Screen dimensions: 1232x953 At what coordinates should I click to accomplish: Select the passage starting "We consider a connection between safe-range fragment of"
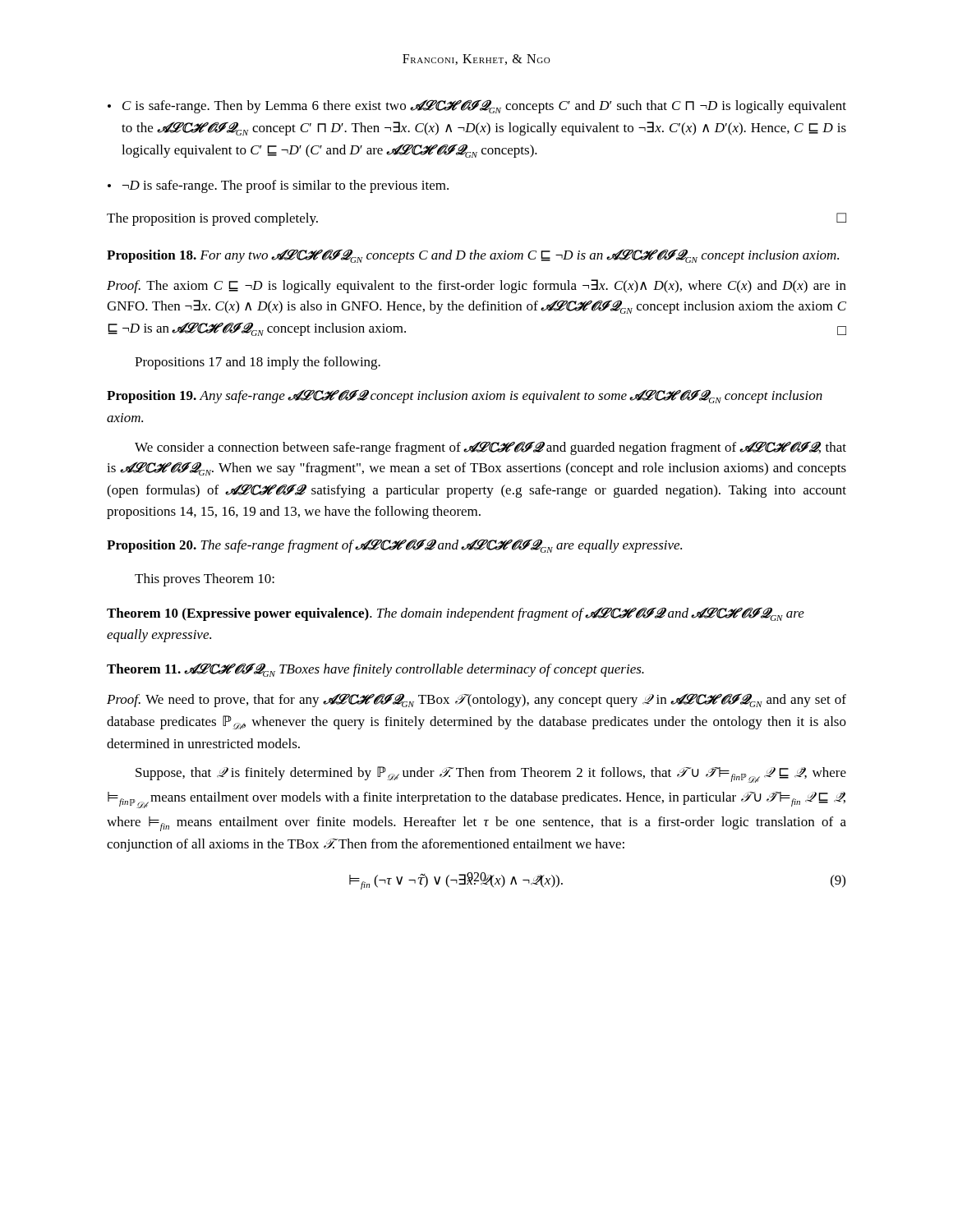[x=476, y=479]
